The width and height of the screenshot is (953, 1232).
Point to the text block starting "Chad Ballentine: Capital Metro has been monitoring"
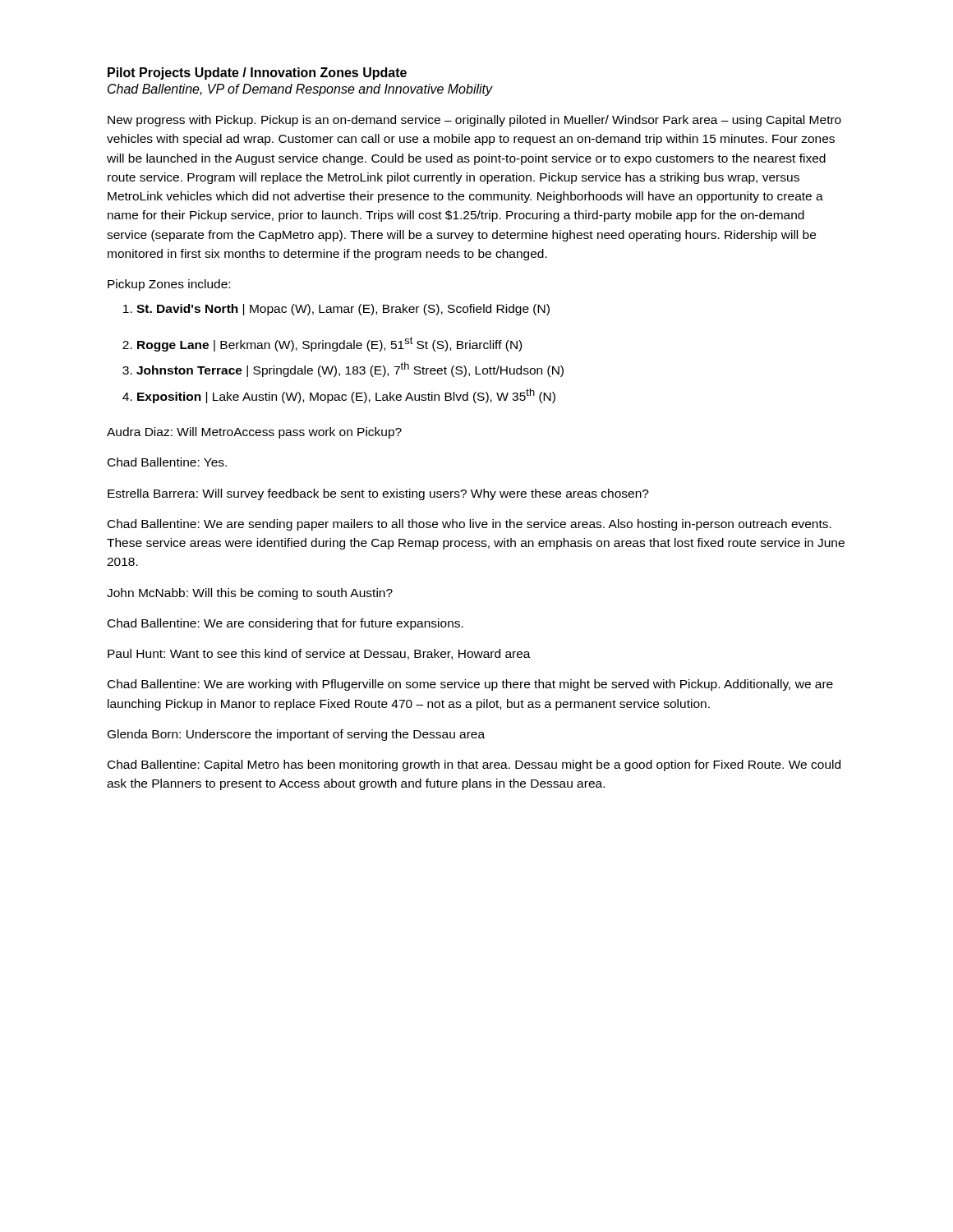pos(474,774)
